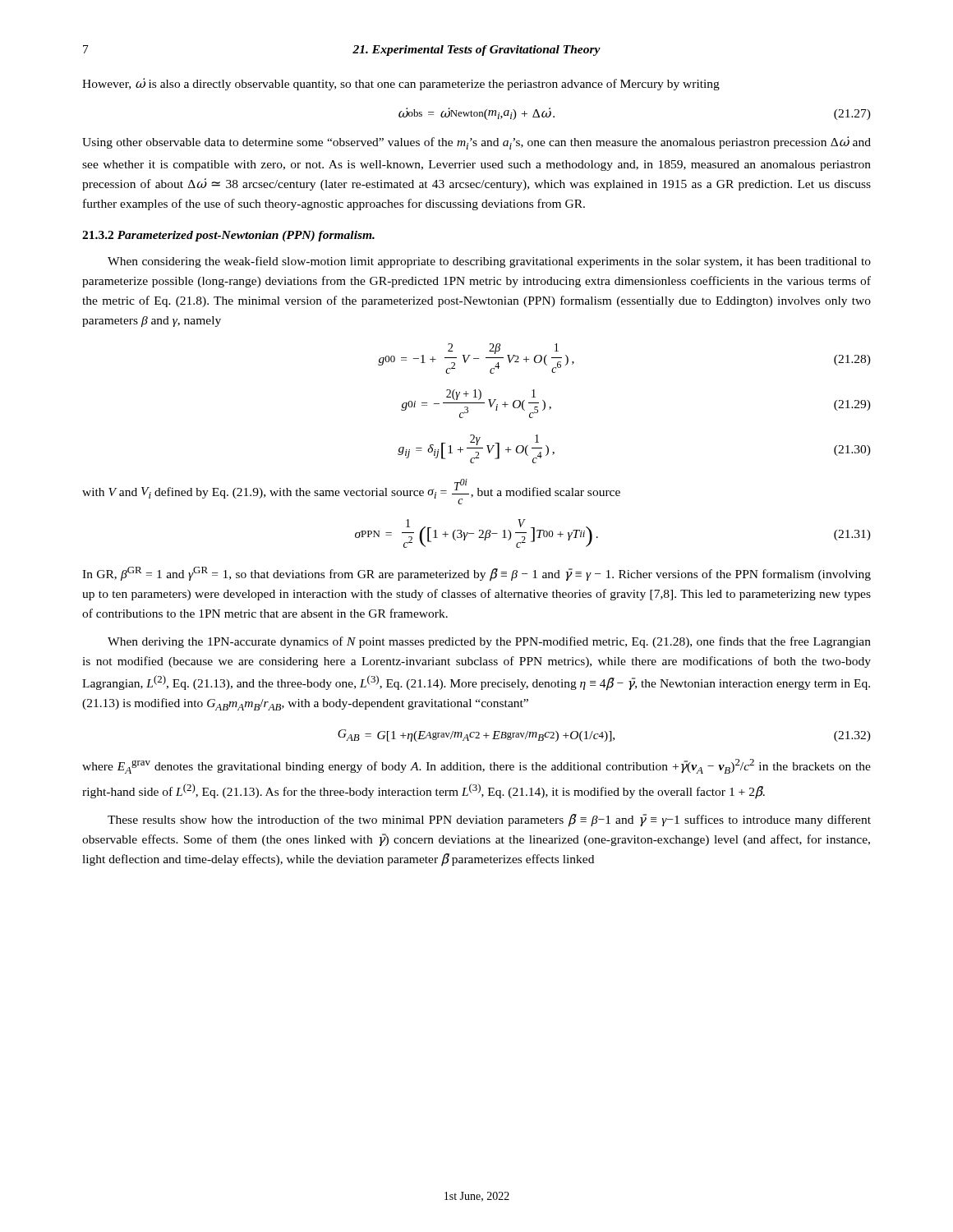Click the formula that begins "GAB = G[1 + η( EAgrav/mAc2 + EBgrav/mBc2"
Screen dimensions: 1232x953
[x=476, y=735]
